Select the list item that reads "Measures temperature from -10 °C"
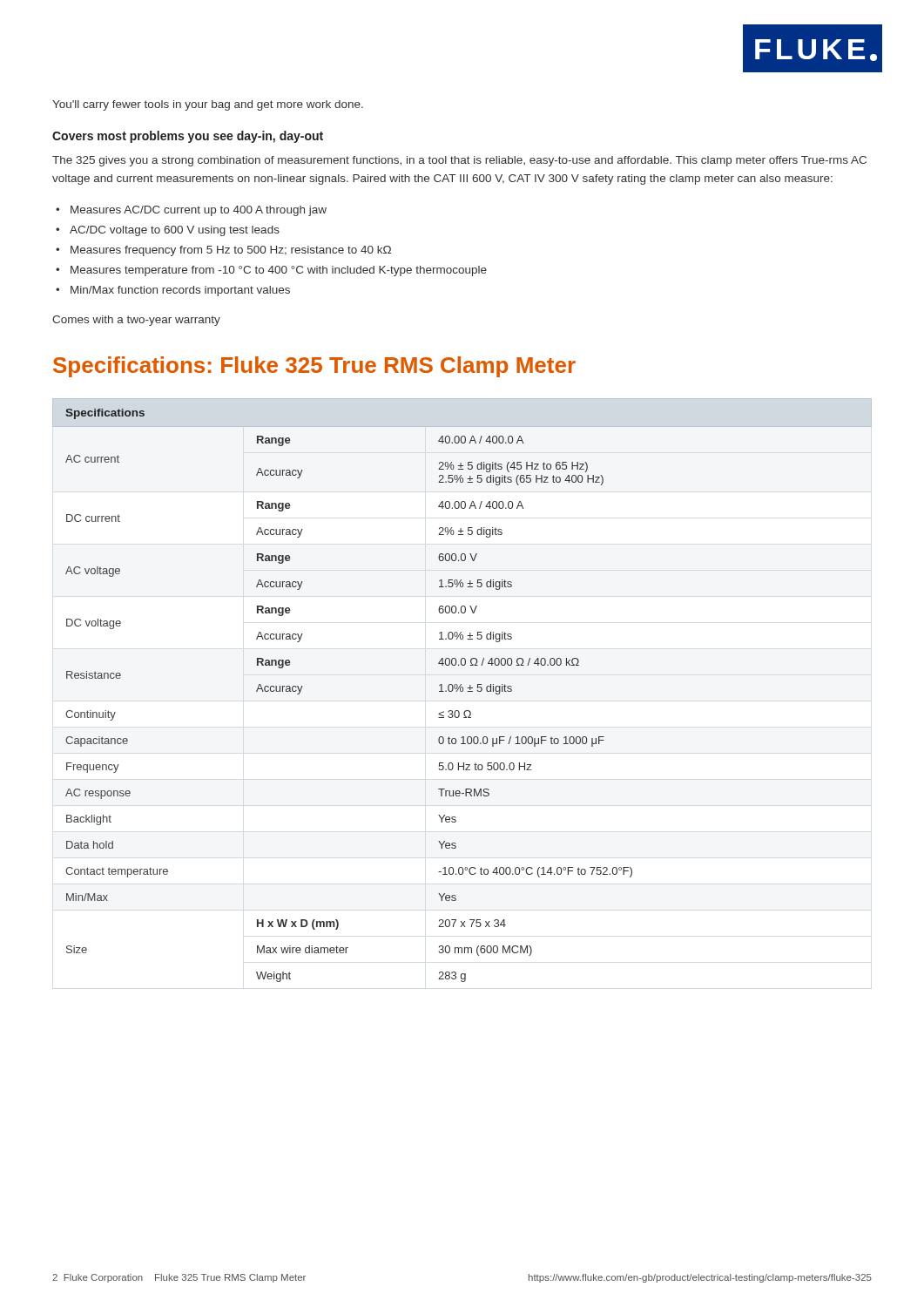This screenshot has width=924, height=1307. (x=278, y=270)
